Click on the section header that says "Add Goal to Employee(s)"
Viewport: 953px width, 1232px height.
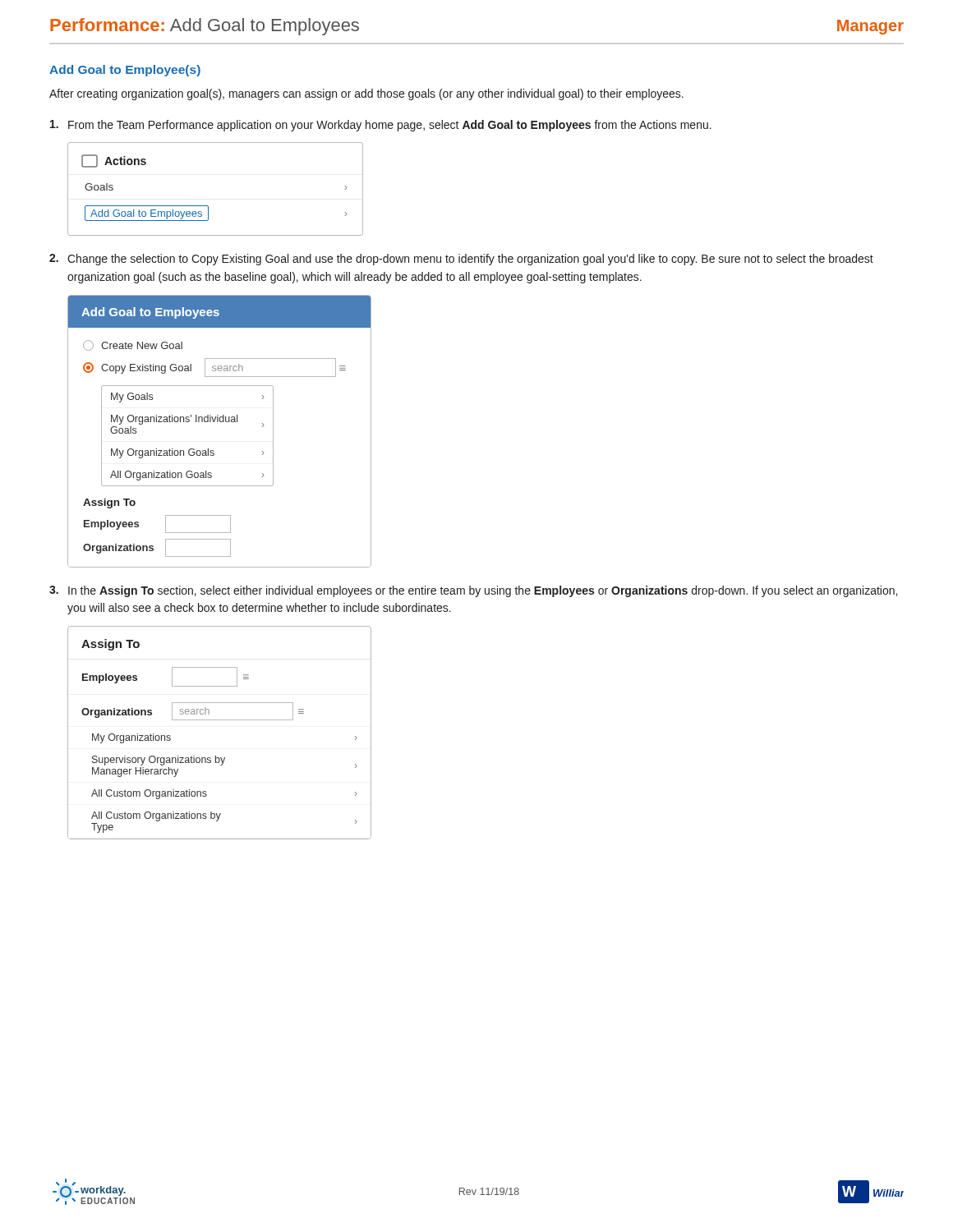tap(125, 69)
